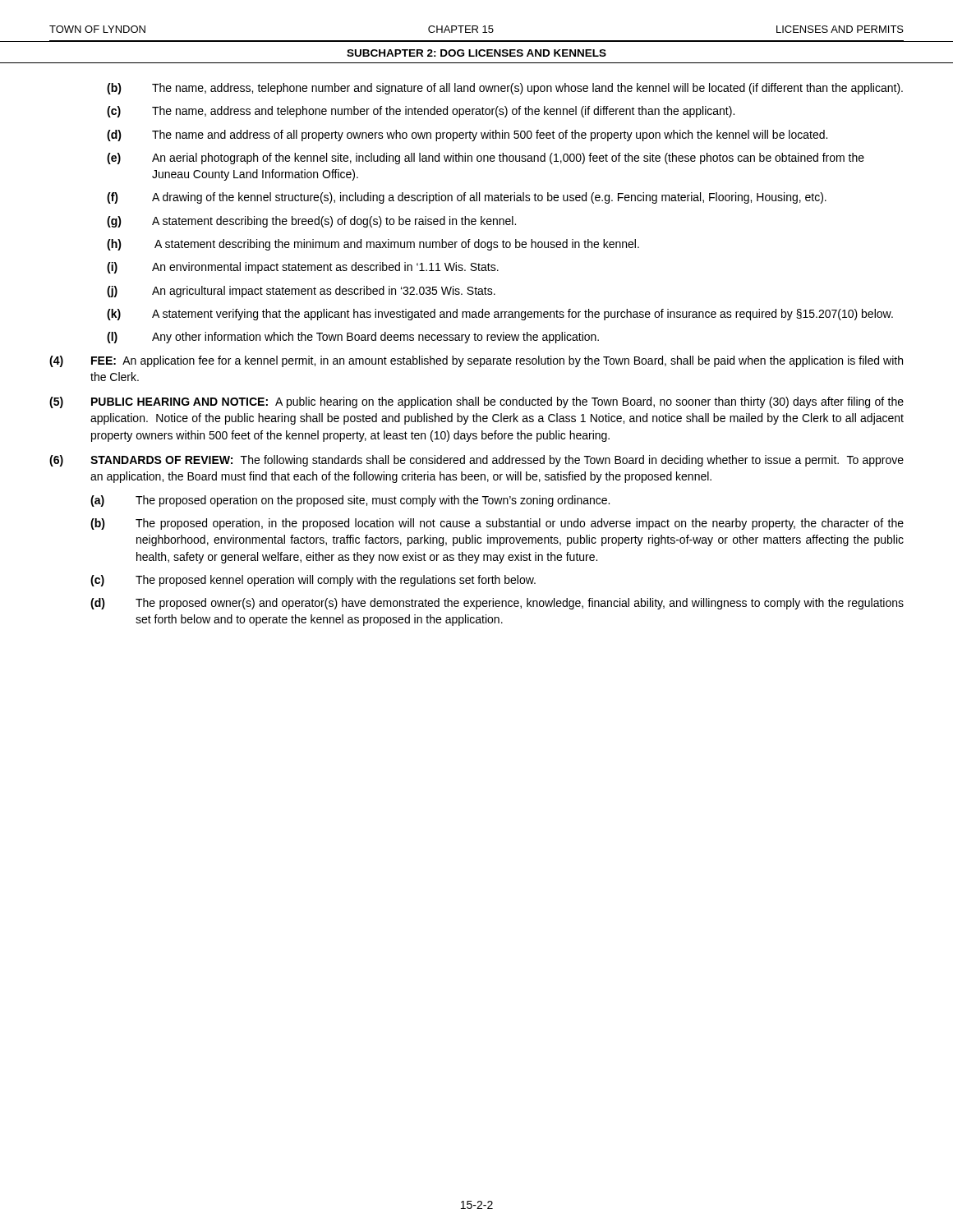Point to the block beginning "(l) Any other"

click(476, 337)
